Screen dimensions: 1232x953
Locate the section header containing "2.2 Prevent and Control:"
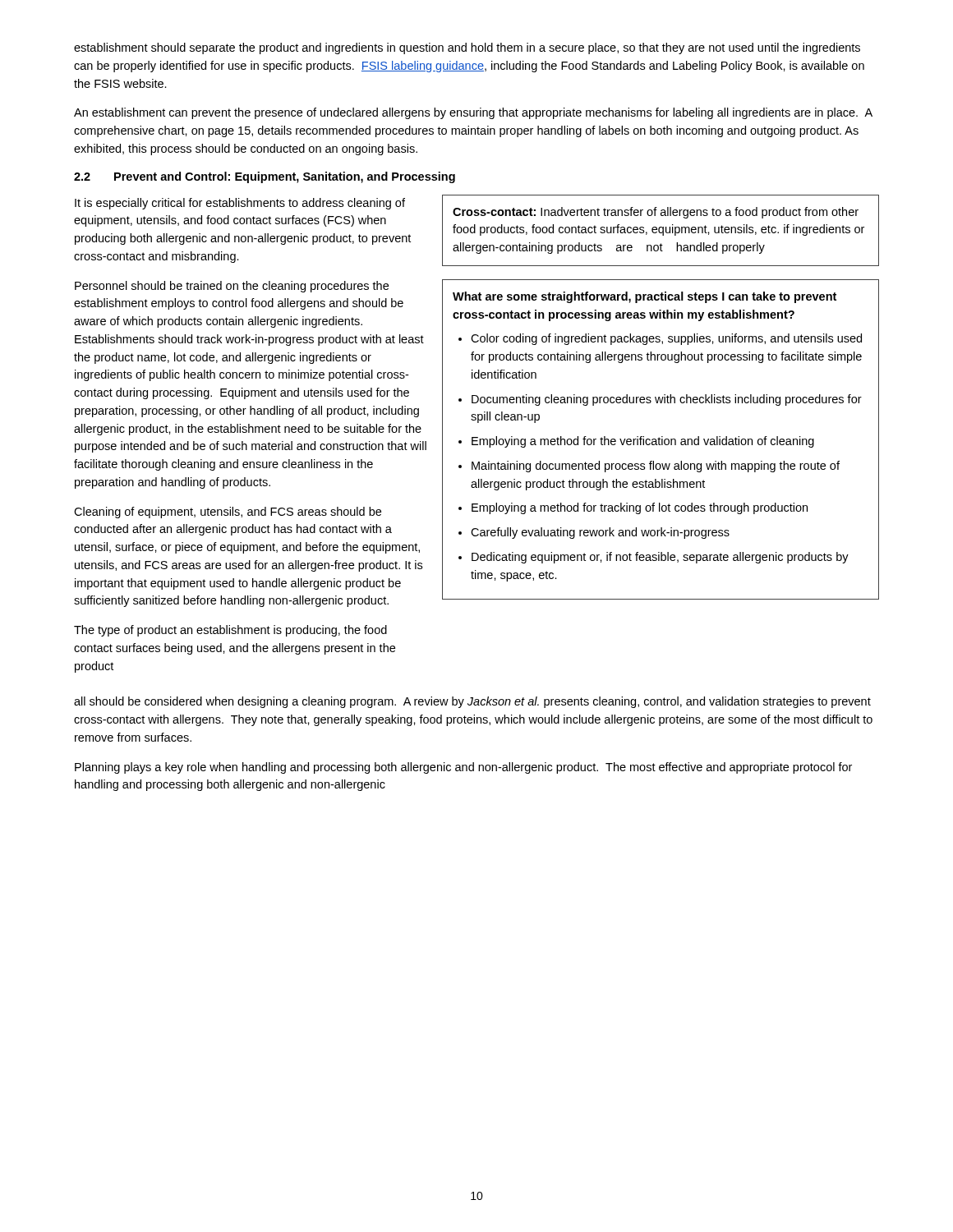(265, 176)
